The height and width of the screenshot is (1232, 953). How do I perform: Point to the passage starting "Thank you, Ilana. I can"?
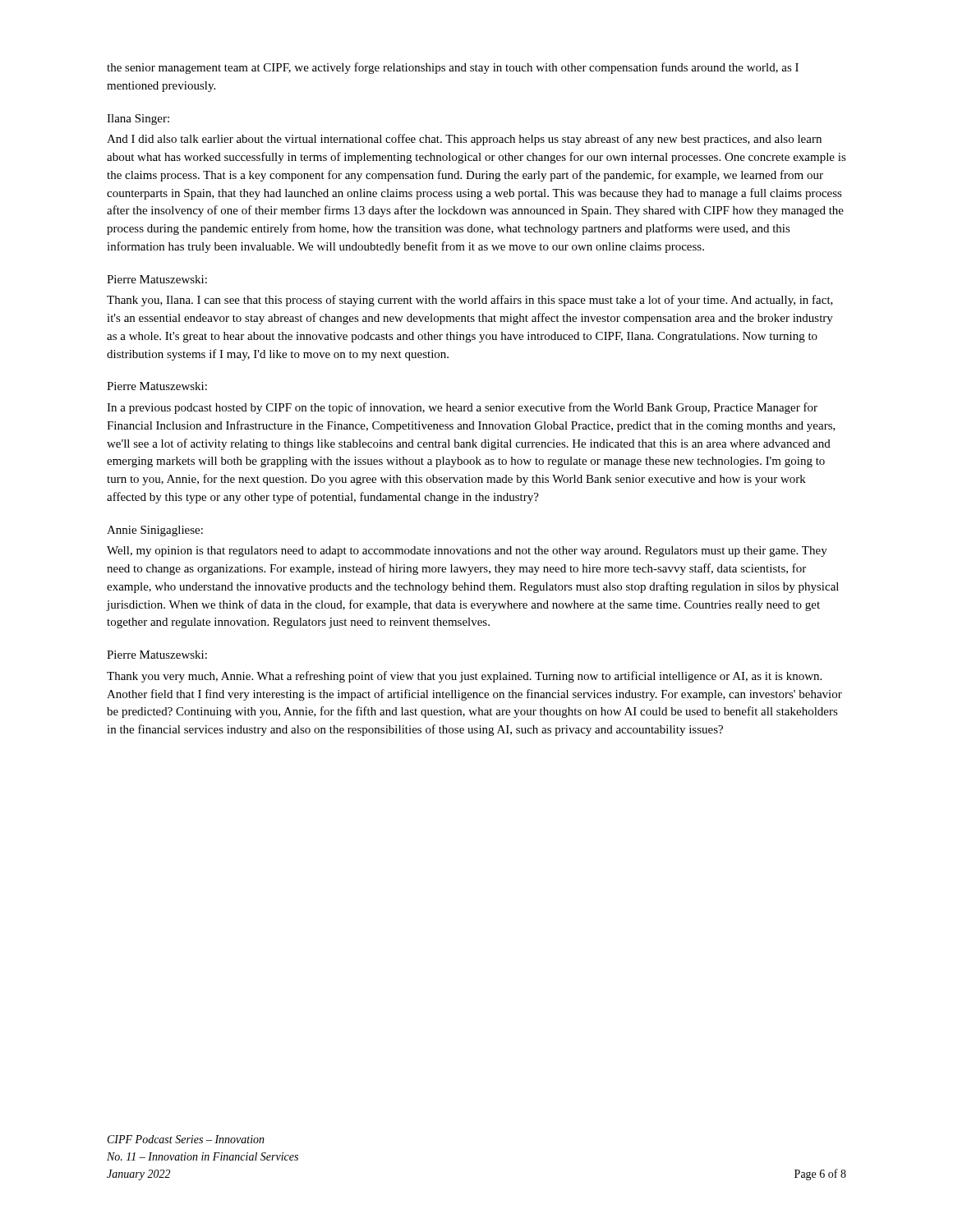476,327
